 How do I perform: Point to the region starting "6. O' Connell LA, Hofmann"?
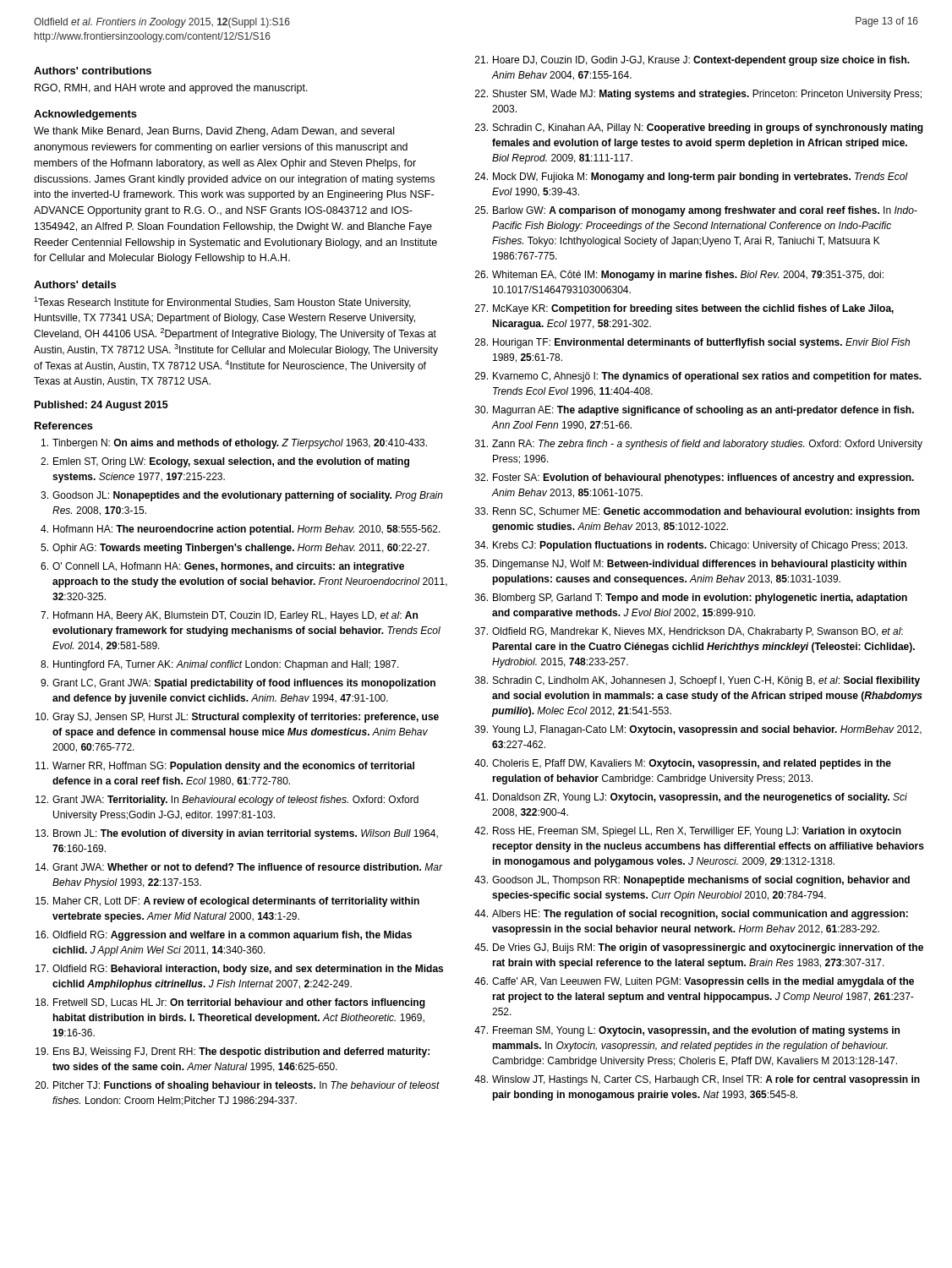tap(241, 582)
